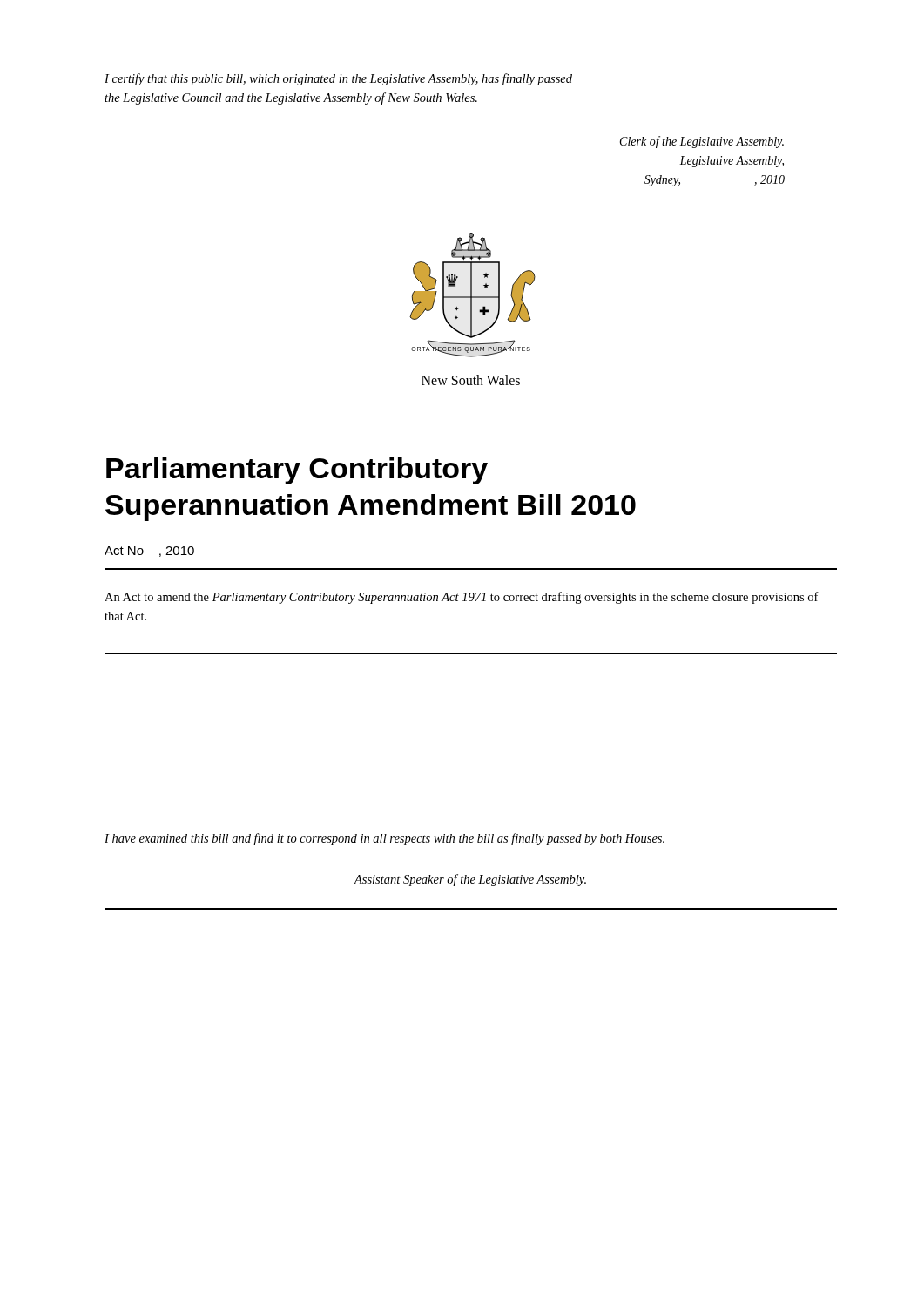The height and width of the screenshot is (1307, 924).
Task: Find the block starting "I certify that this"
Action: pos(338,88)
